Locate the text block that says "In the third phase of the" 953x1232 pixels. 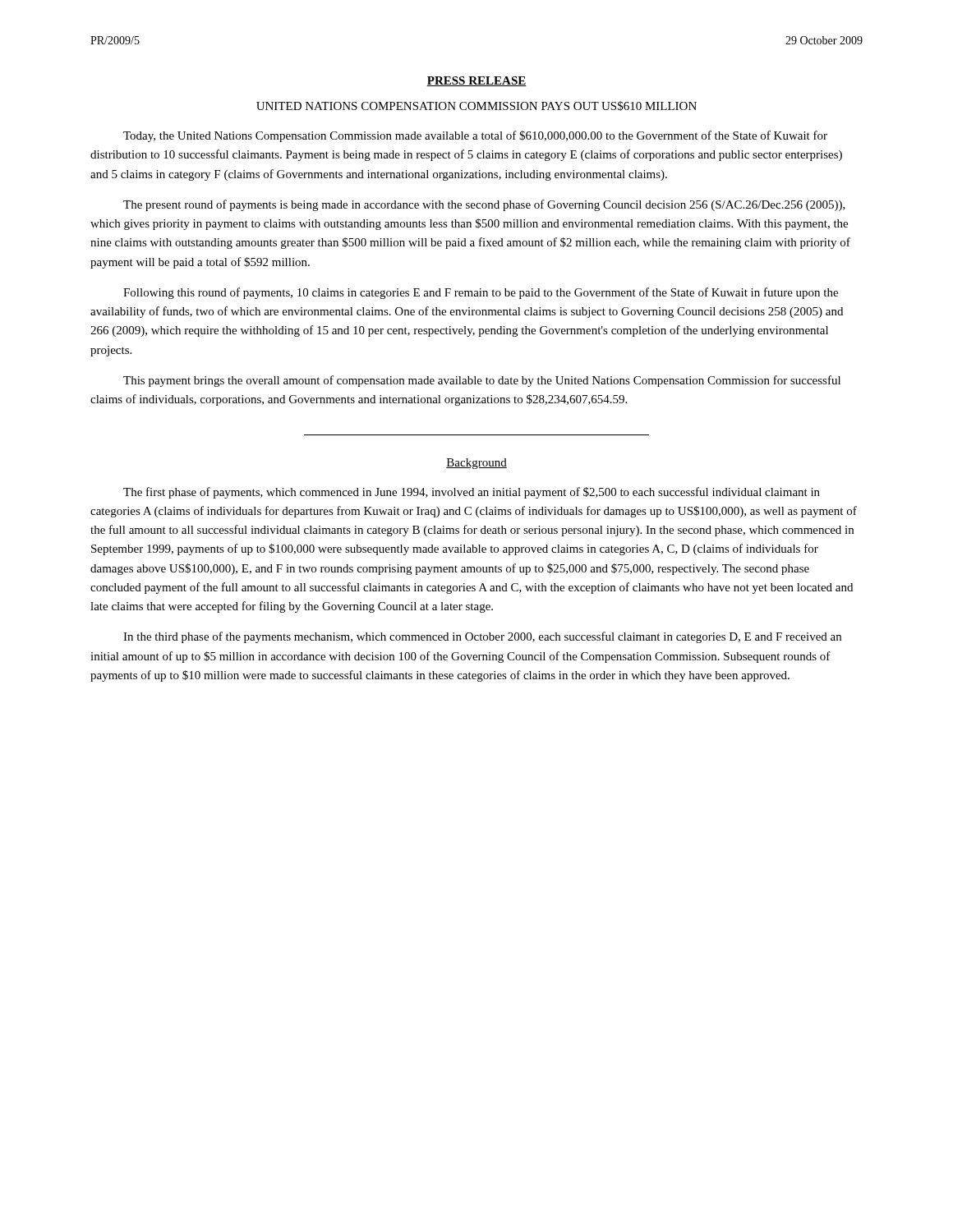coord(466,656)
